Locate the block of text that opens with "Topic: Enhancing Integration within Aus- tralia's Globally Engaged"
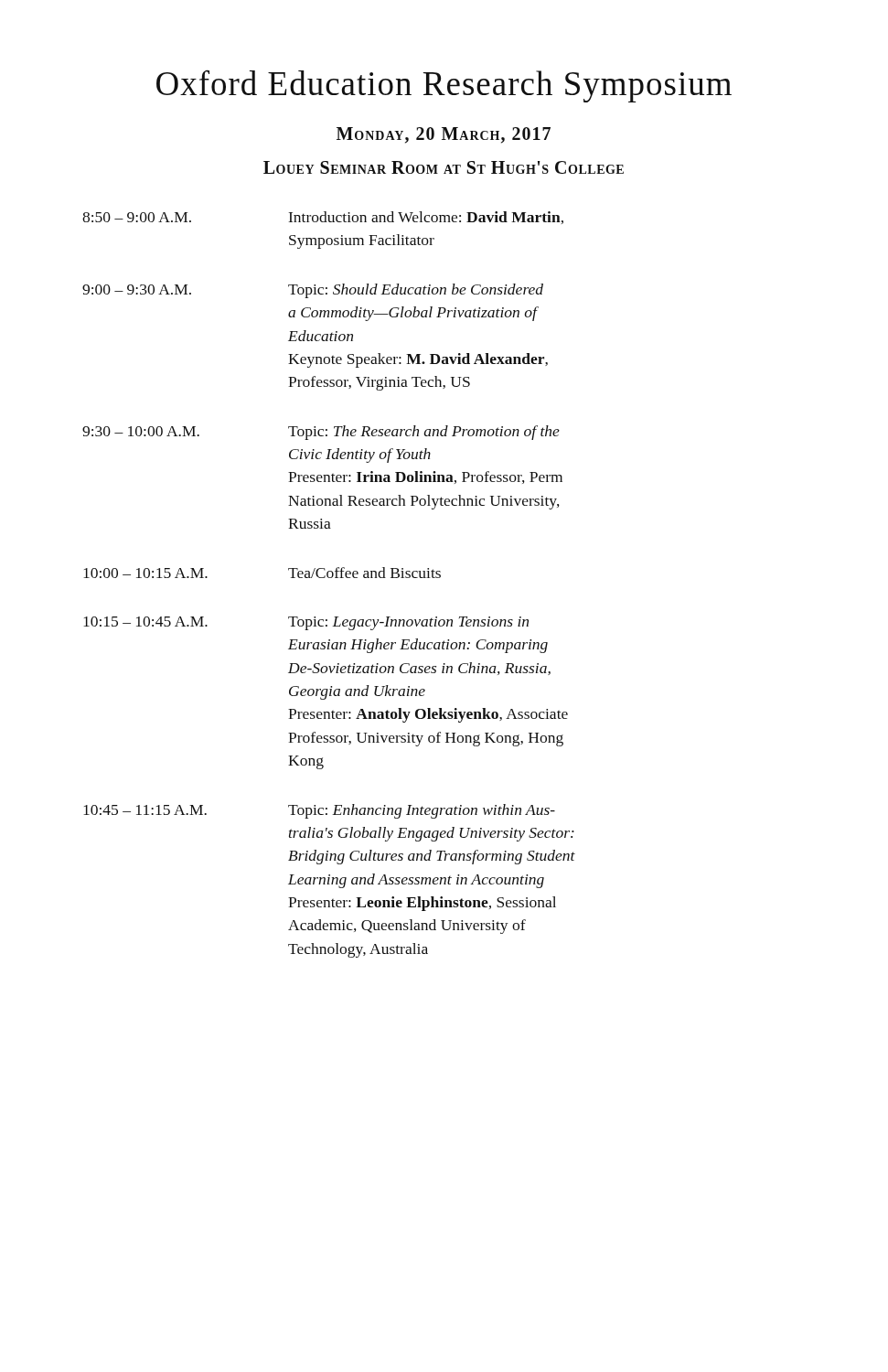The width and height of the screenshot is (888, 1372). 432,879
